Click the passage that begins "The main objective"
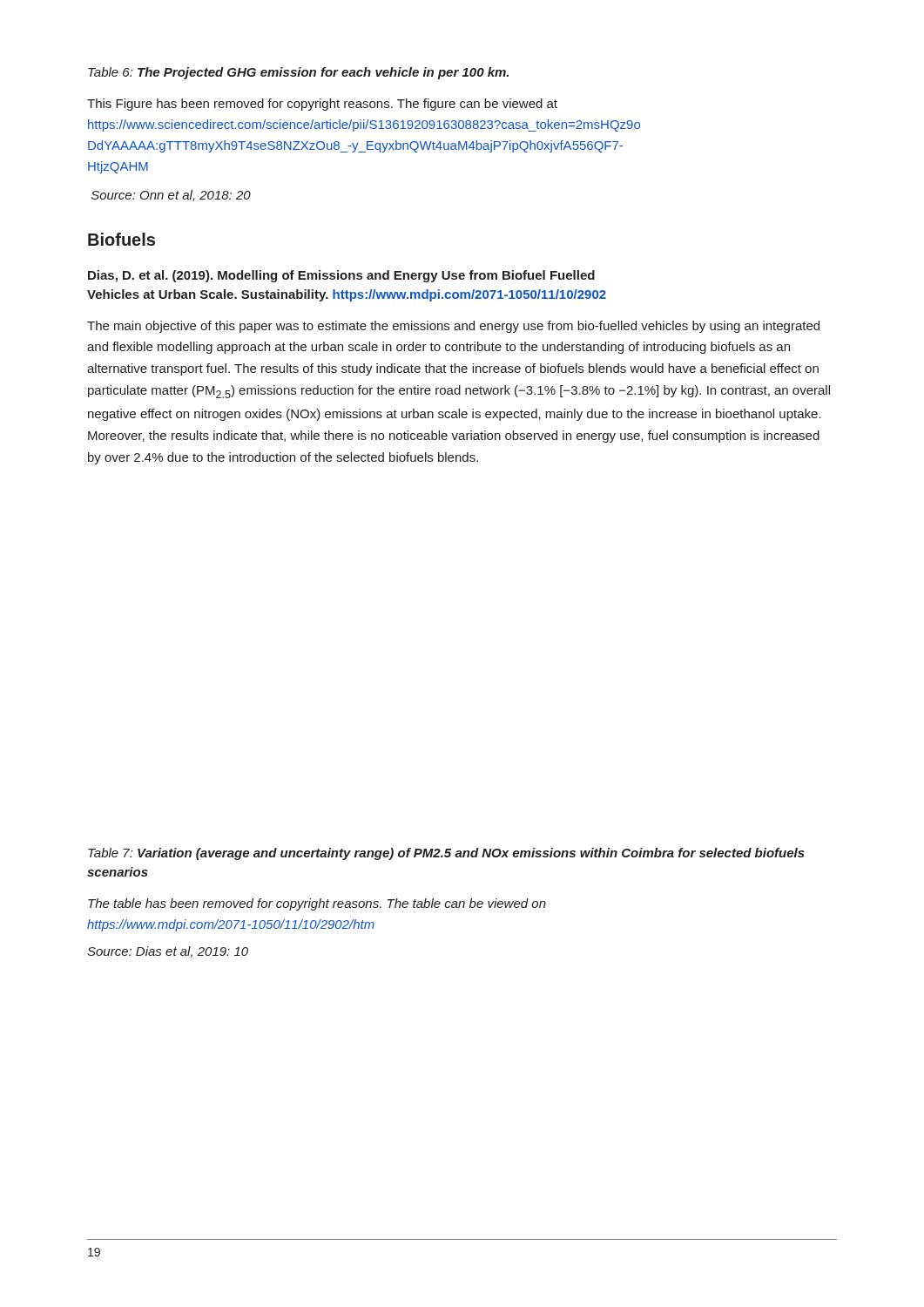 pyautogui.click(x=459, y=391)
